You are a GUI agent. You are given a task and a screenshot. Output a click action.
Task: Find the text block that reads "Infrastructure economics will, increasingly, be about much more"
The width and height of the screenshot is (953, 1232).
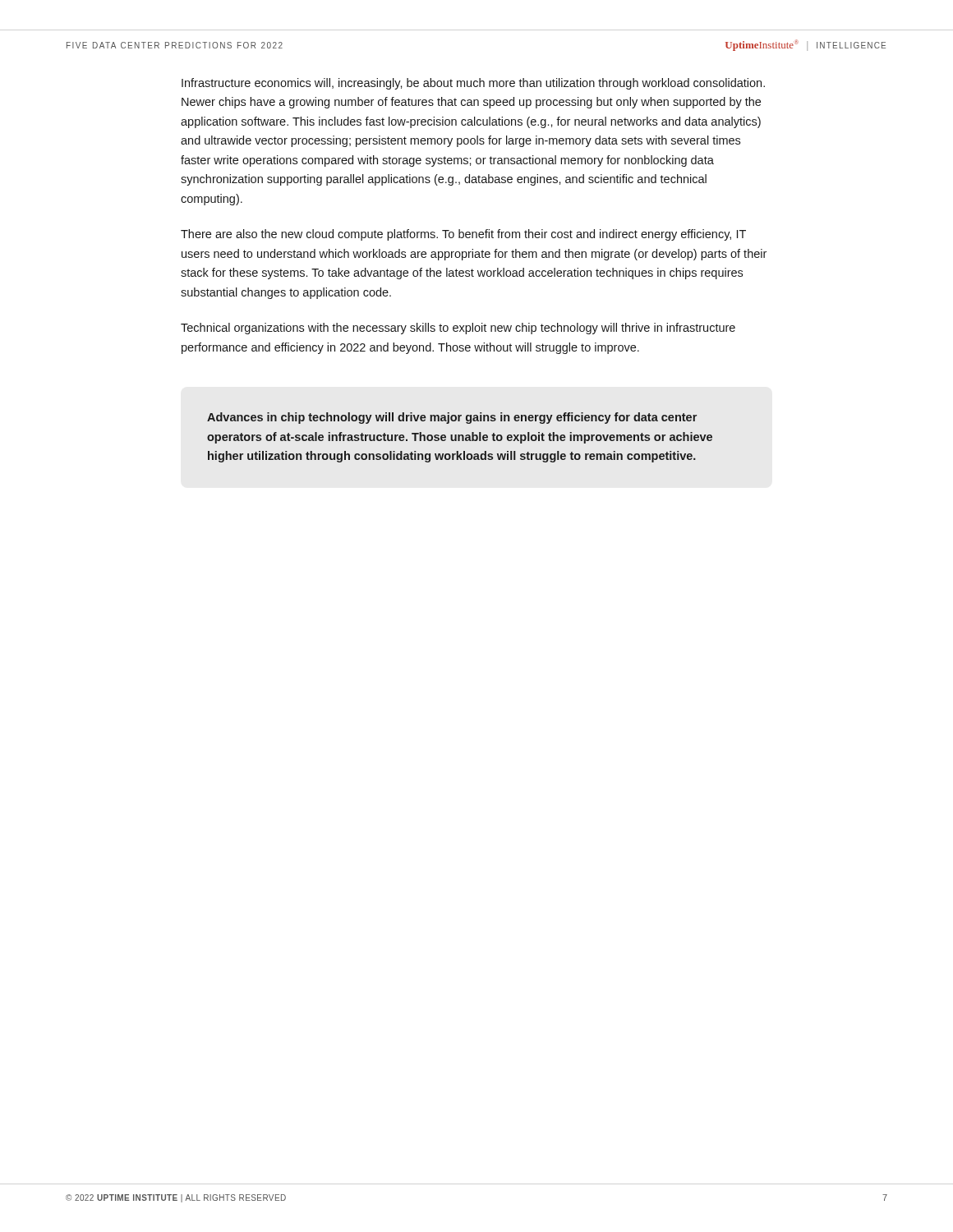tap(473, 141)
